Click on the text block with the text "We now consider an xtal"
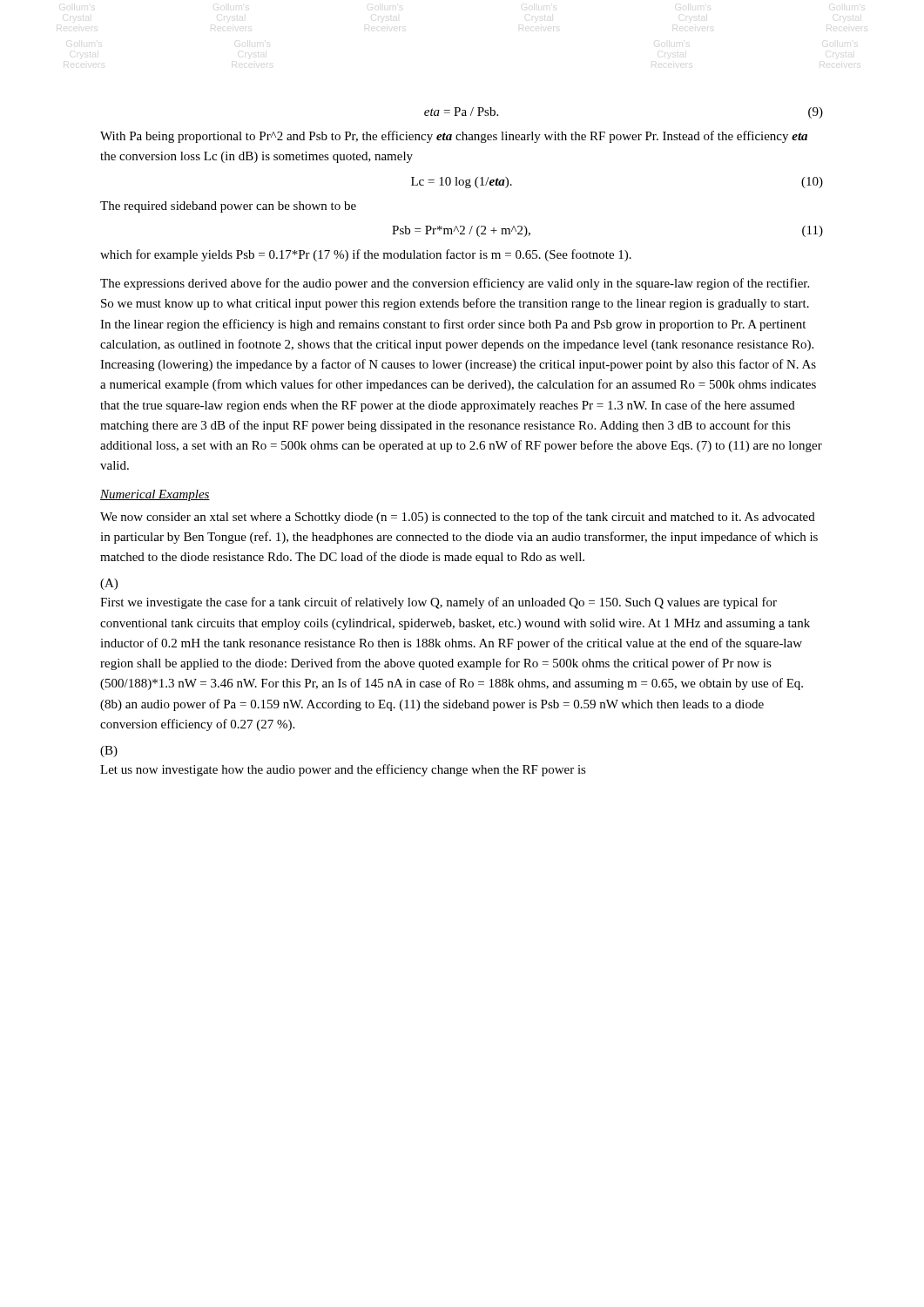 (x=459, y=537)
